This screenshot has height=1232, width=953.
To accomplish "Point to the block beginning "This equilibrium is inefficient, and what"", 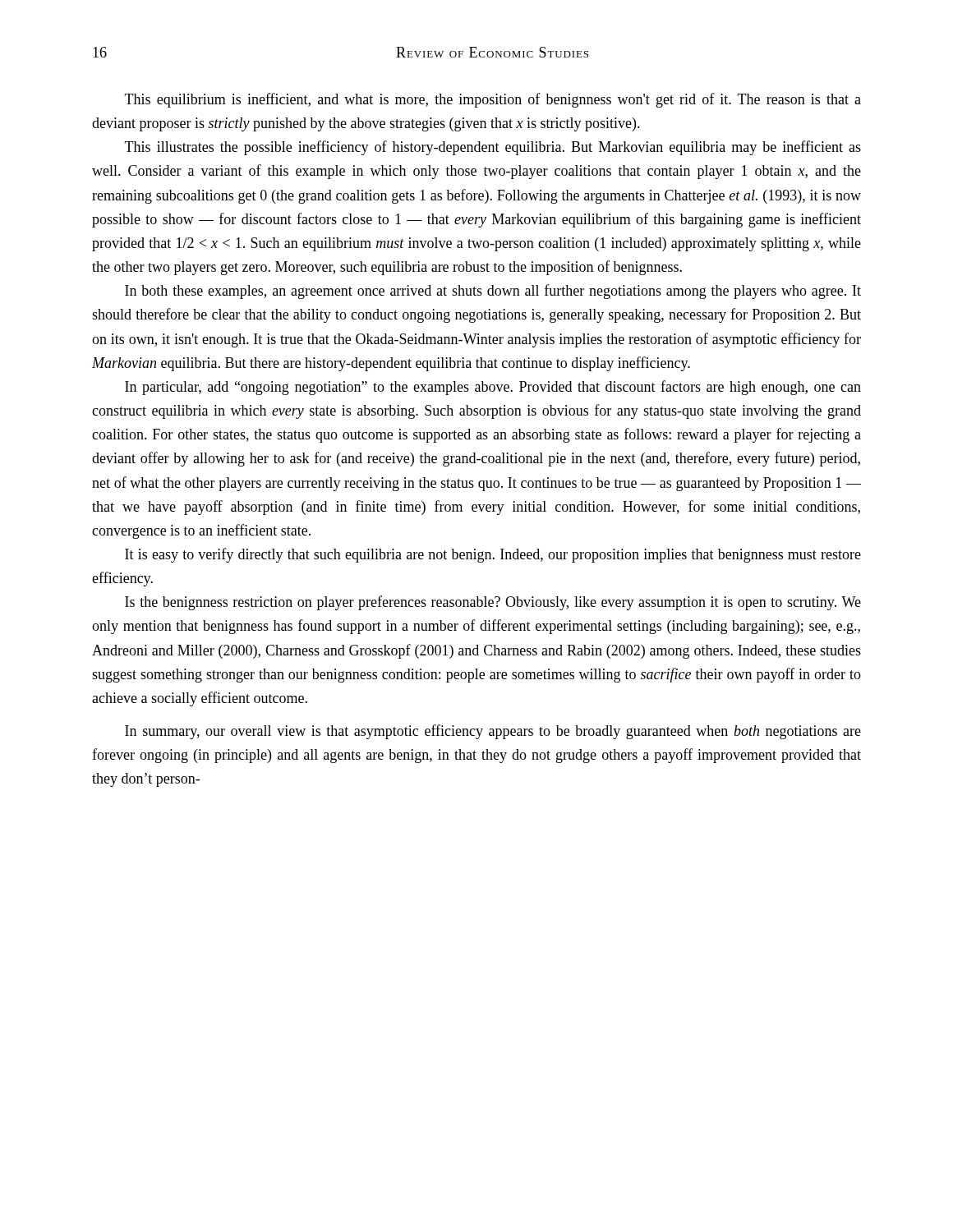I will [476, 112].
